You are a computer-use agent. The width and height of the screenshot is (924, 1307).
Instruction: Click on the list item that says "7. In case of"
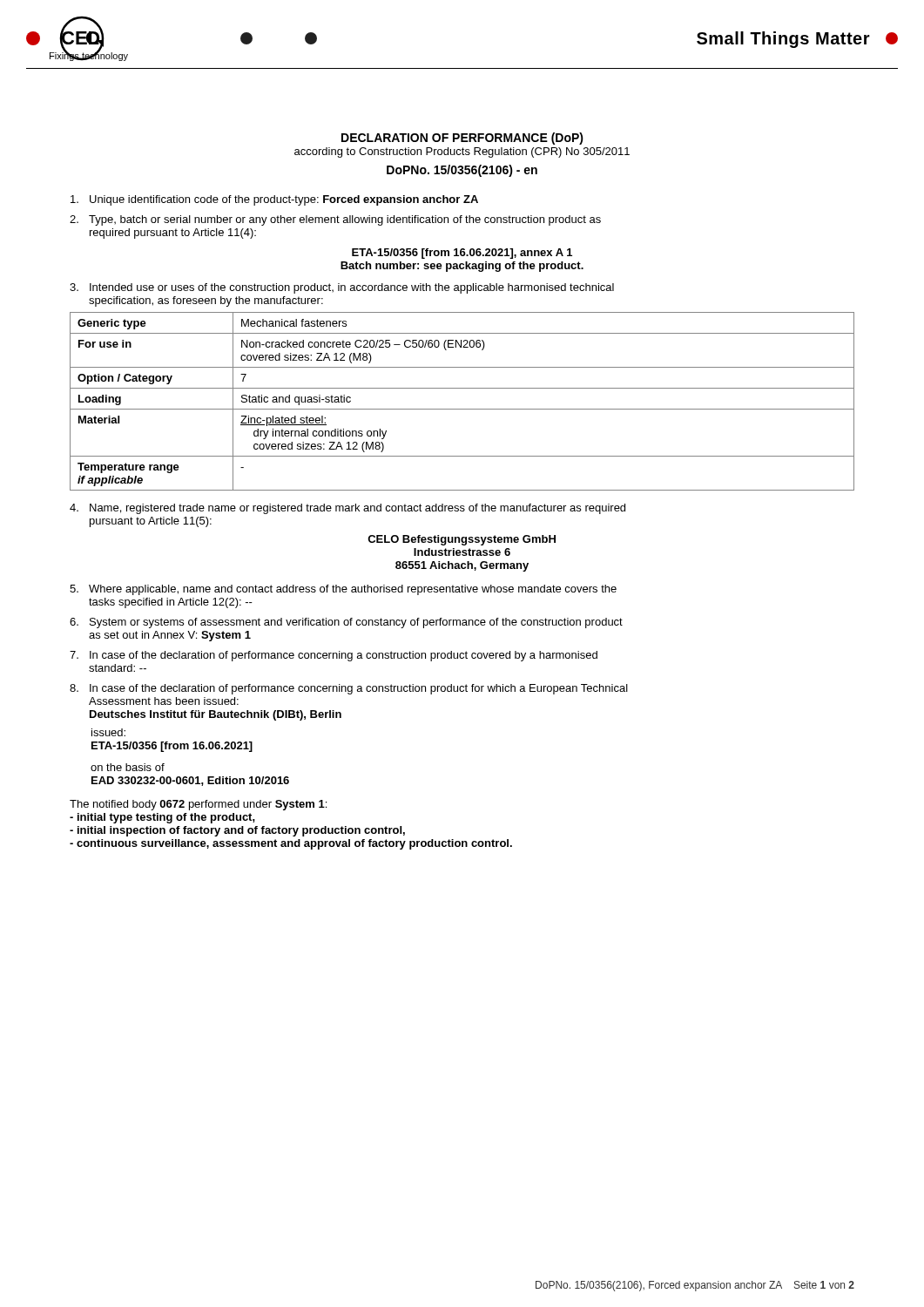pos(334,661)
